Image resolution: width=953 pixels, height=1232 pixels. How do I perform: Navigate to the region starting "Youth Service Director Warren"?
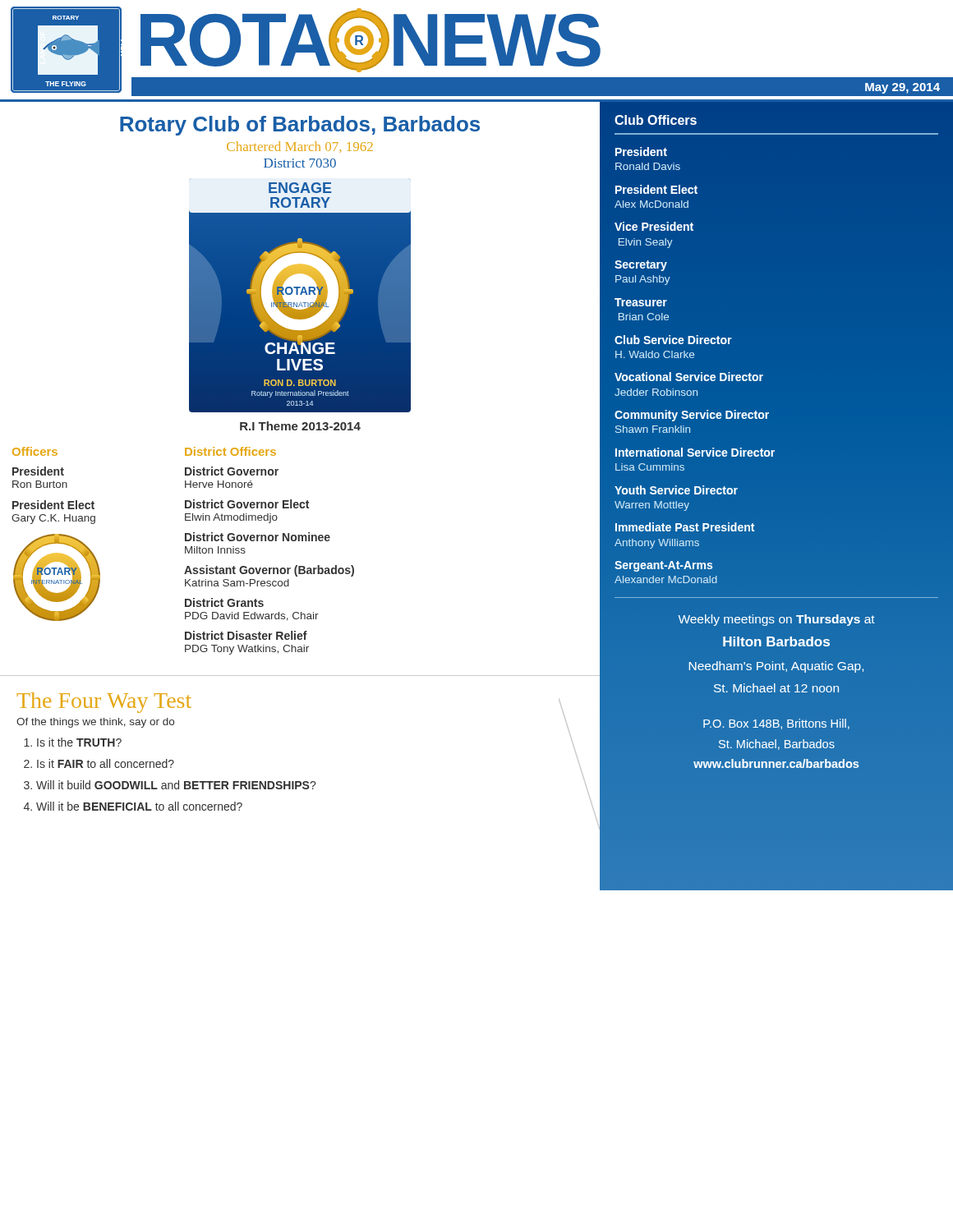[676, 490]
